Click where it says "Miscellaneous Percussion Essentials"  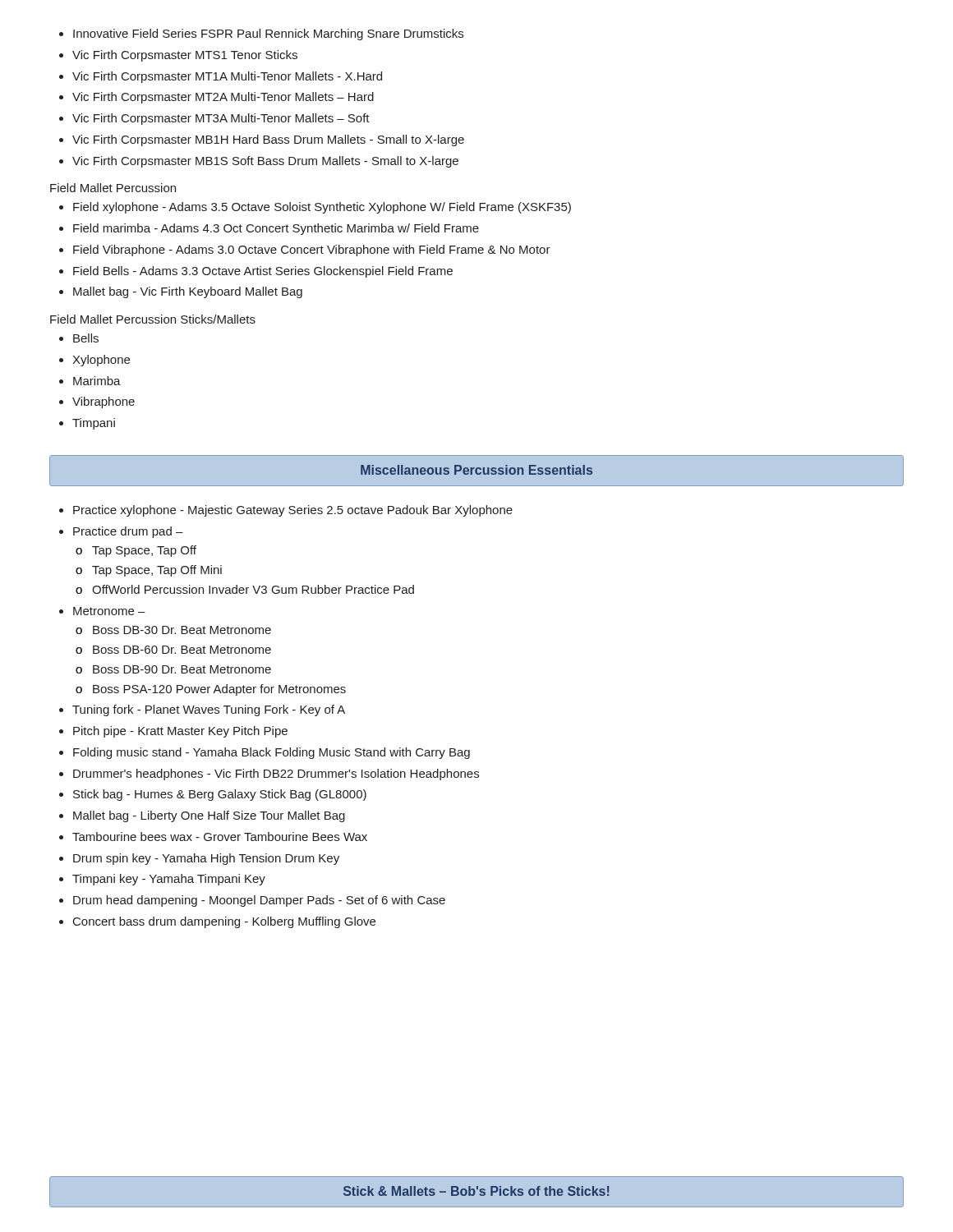tap(476, 470)
